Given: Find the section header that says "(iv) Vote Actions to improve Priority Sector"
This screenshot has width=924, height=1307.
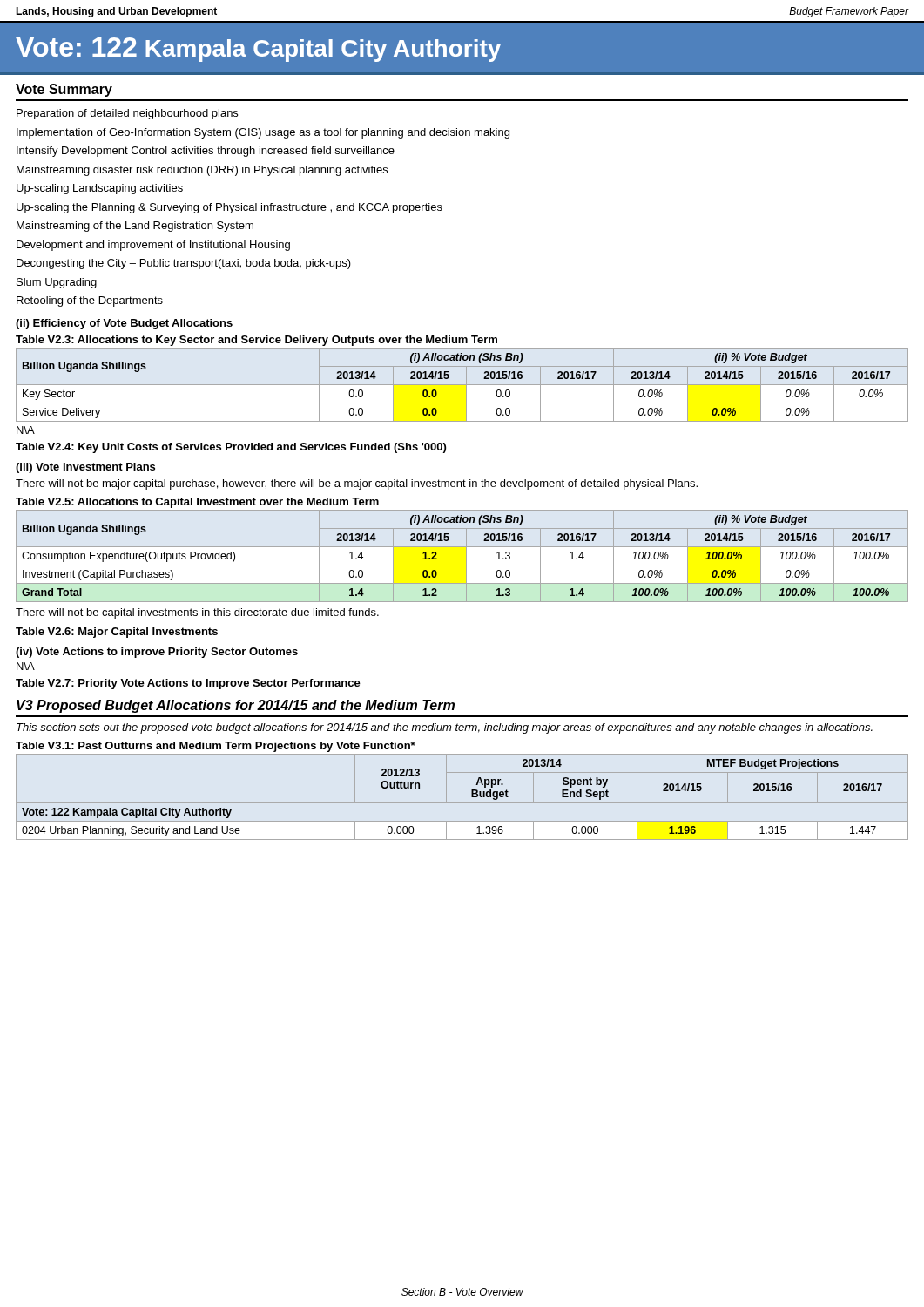Looking at the screenshot, I should 157,651.
